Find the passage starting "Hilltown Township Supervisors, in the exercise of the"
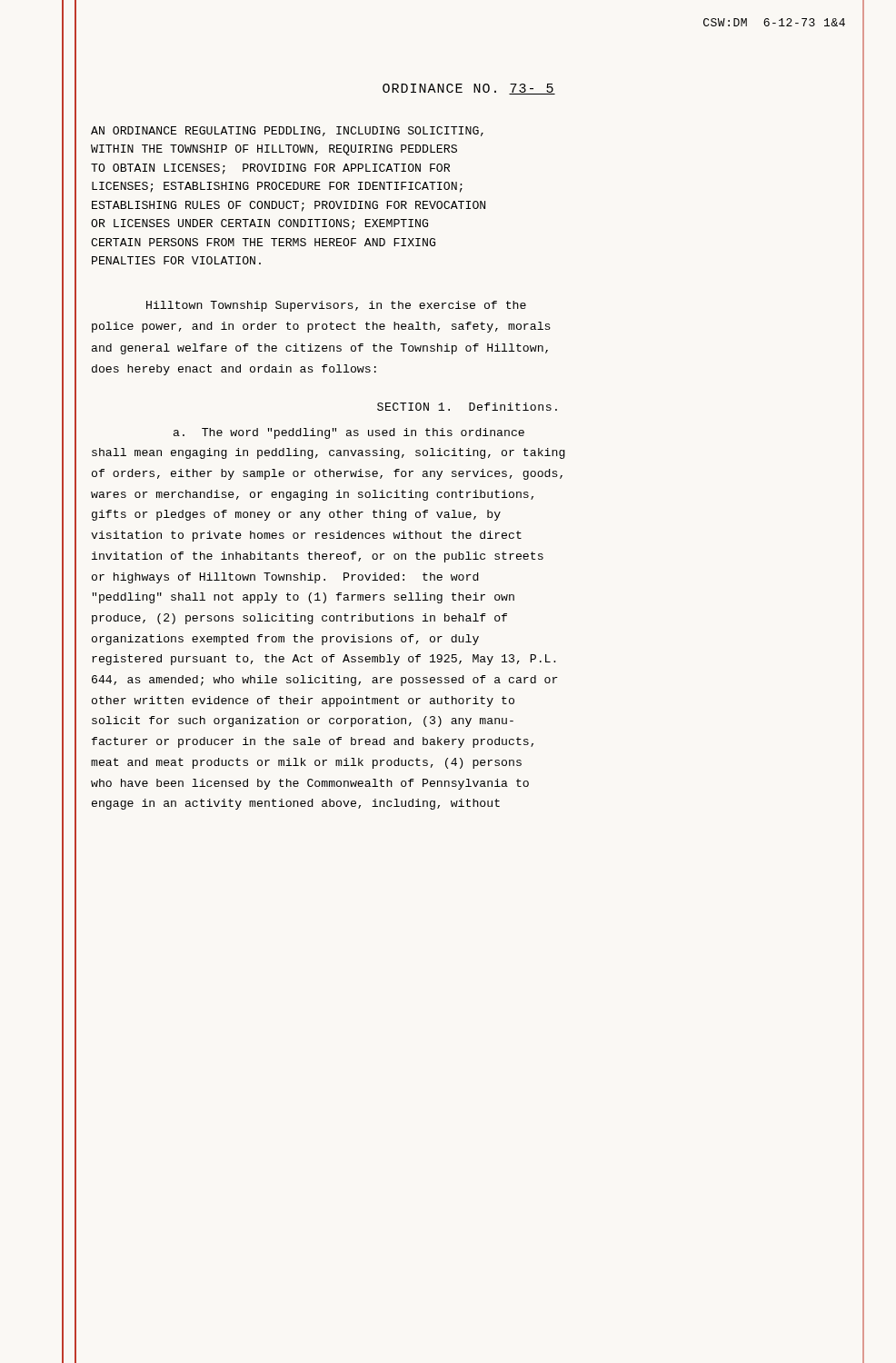The image size is (896, 1363). coord(321,337)
